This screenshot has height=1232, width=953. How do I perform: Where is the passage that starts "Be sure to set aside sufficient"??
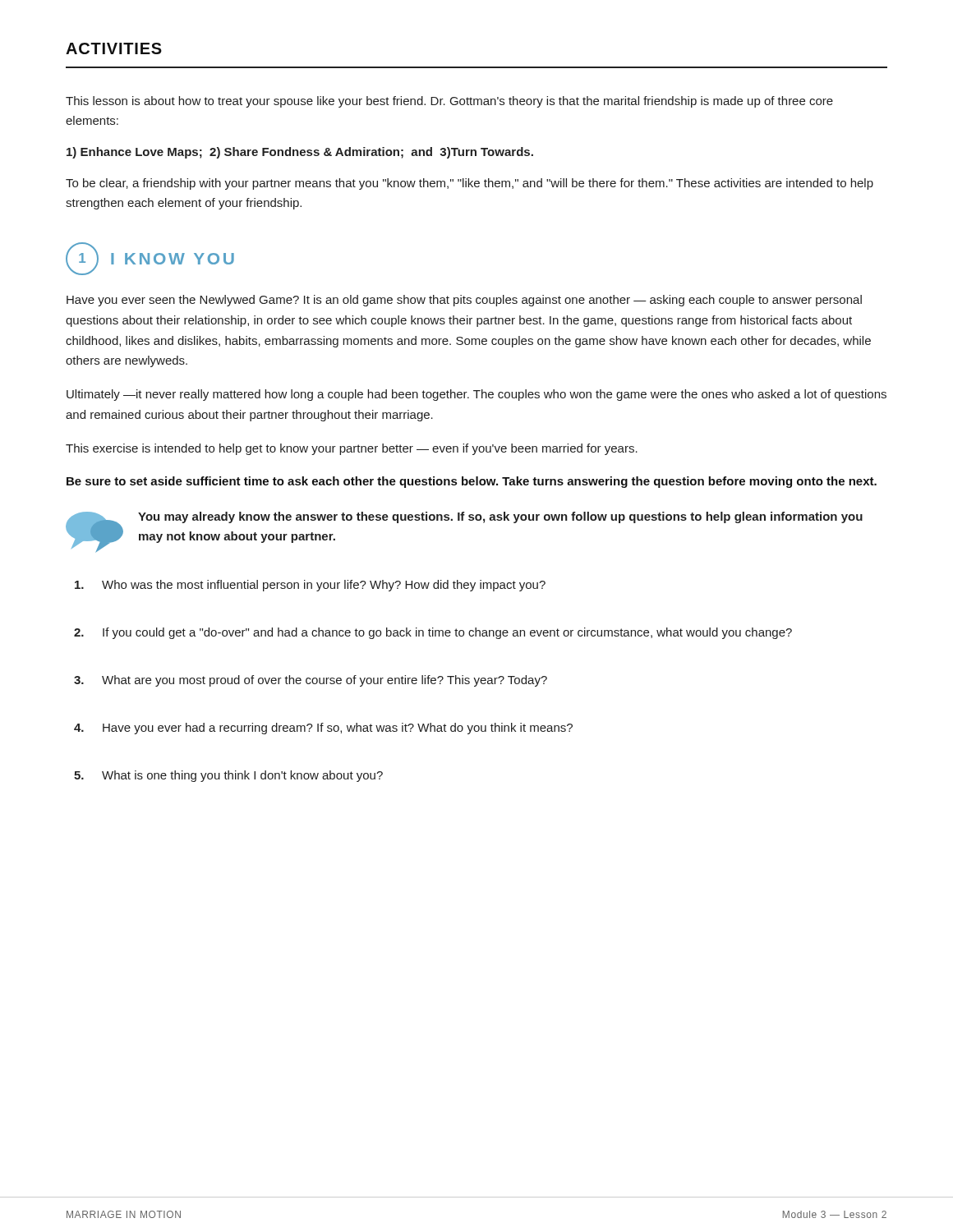[471, 481]
